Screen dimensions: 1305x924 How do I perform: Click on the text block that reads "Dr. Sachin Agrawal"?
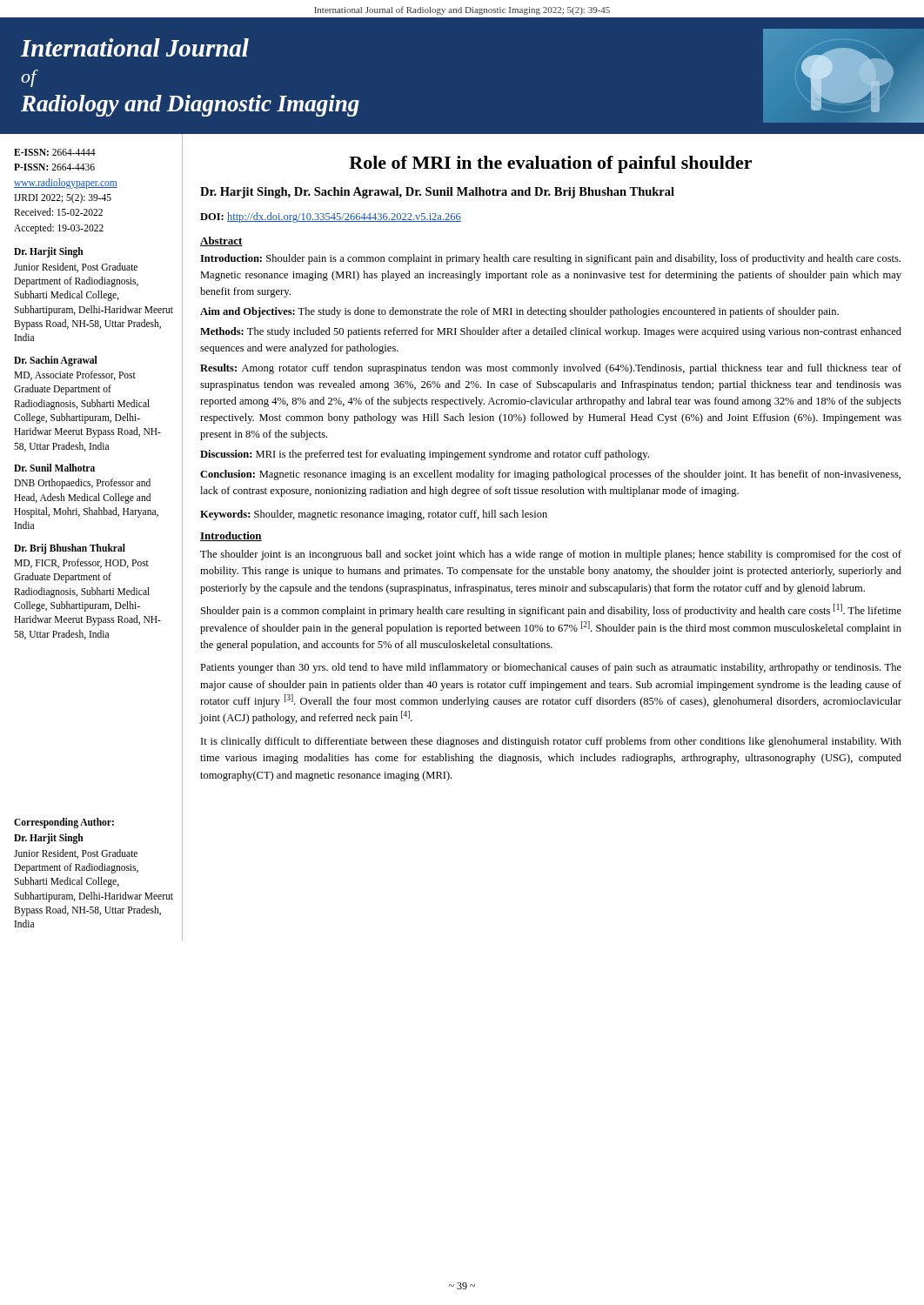click(94, 402)
